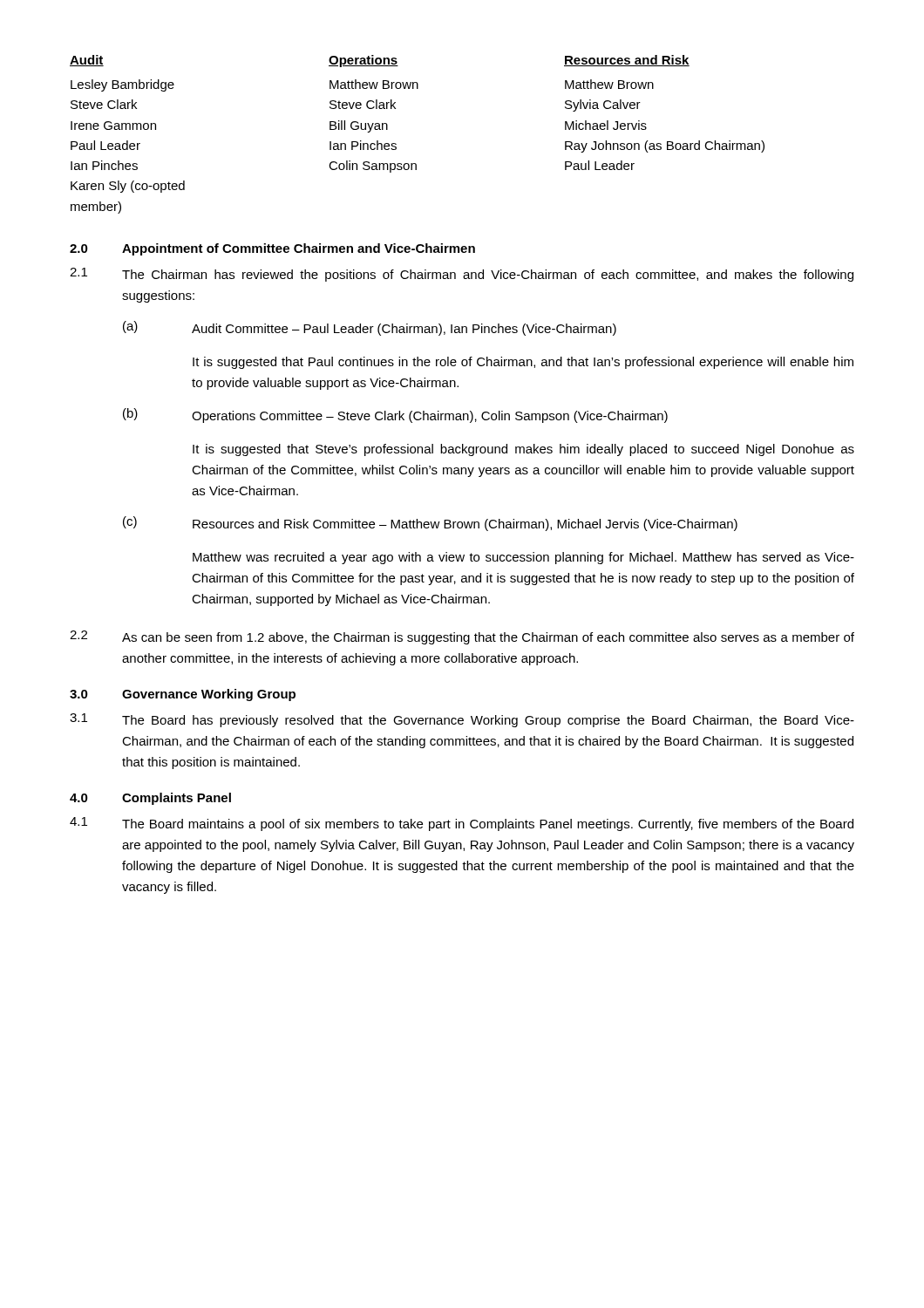Locate the text "3.0 Governance Working Group"
The width and height of the screenshot is (924, 1308).
183,695
